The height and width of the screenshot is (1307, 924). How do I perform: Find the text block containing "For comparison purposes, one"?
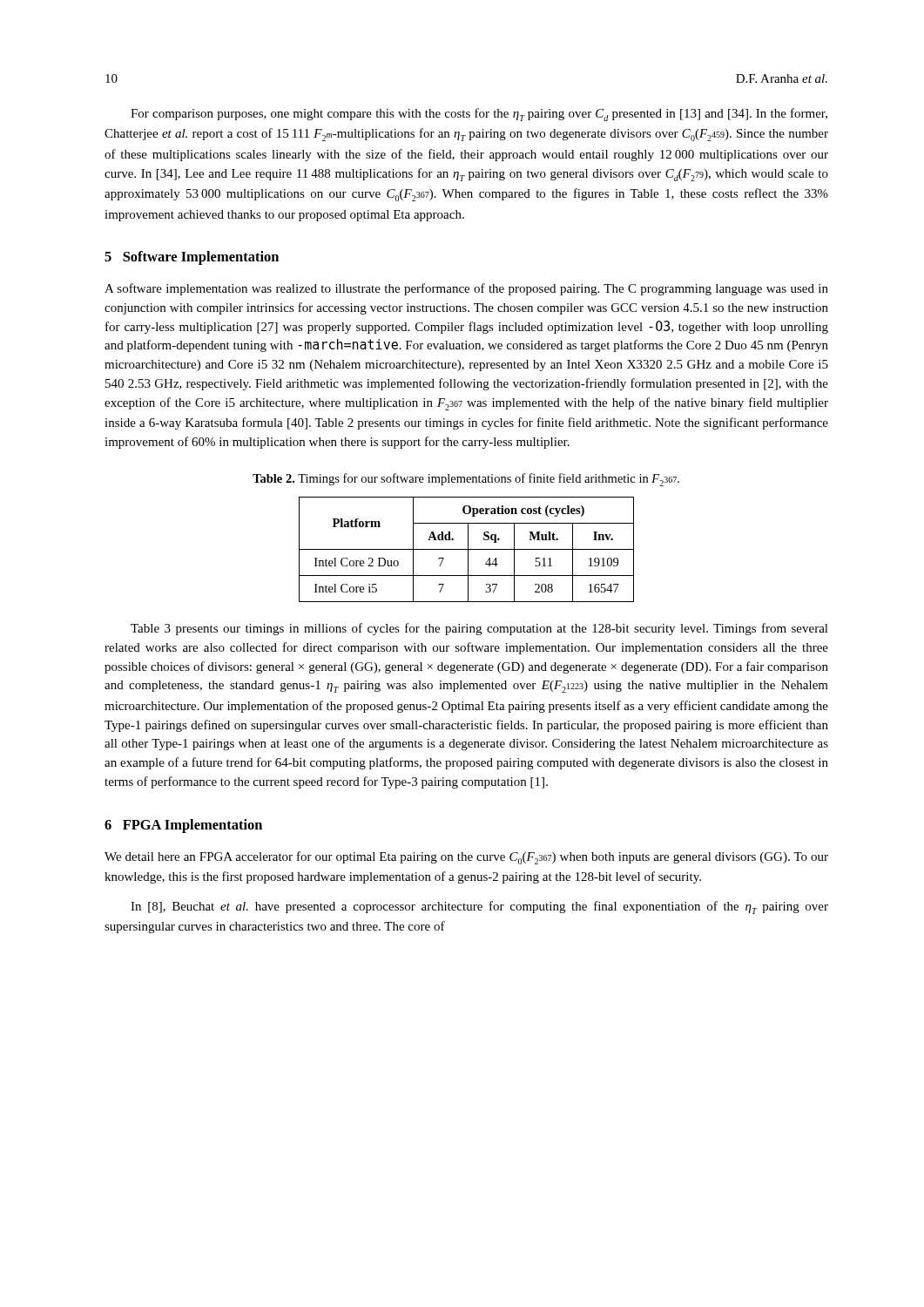466,164
